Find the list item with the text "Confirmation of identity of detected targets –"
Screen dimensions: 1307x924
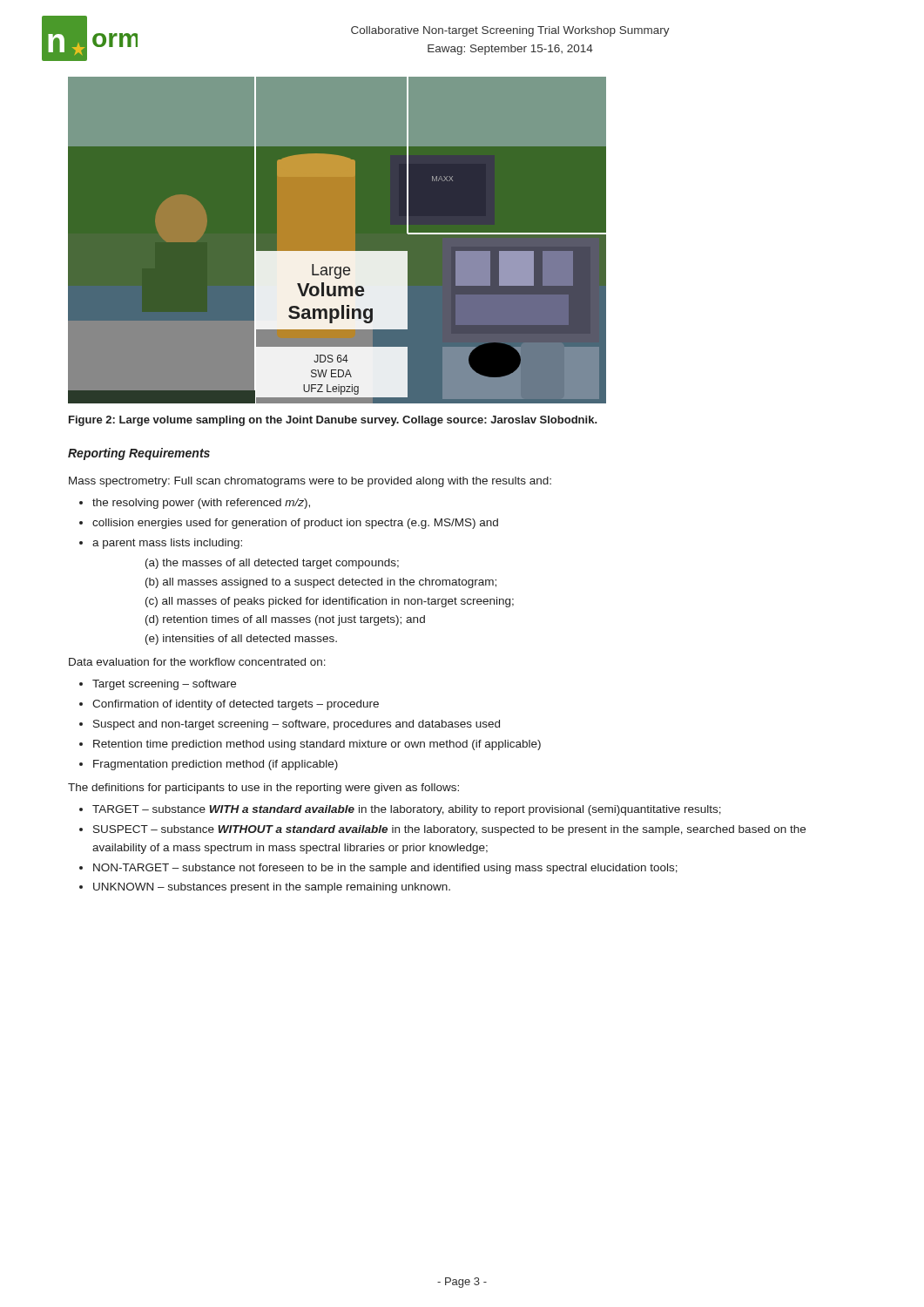click(236, 704)
